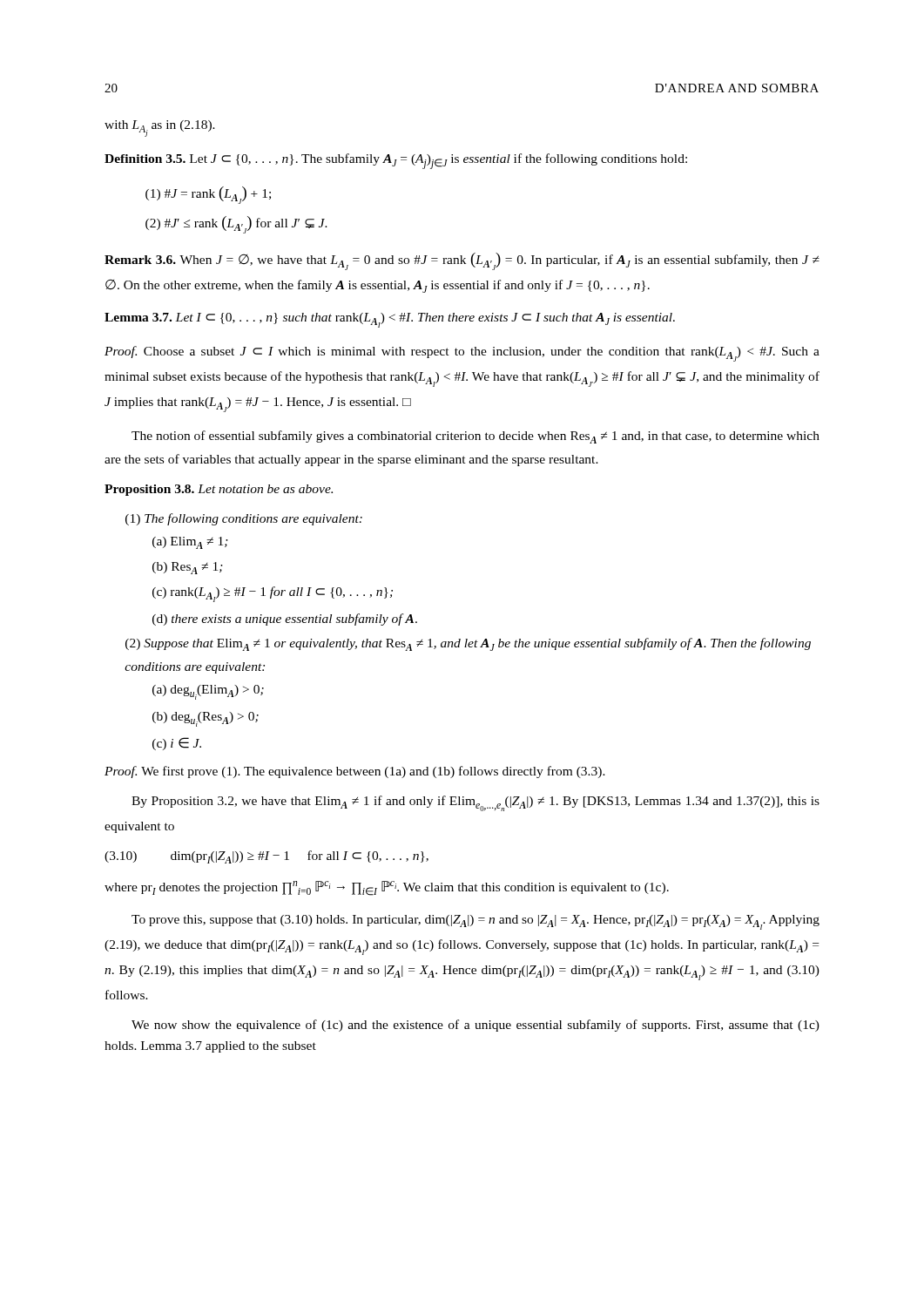The width and height of the screenshot is (924, 1307).
Task: Point to "with LAj as in (2.18)."
Action: pos(160,129)
